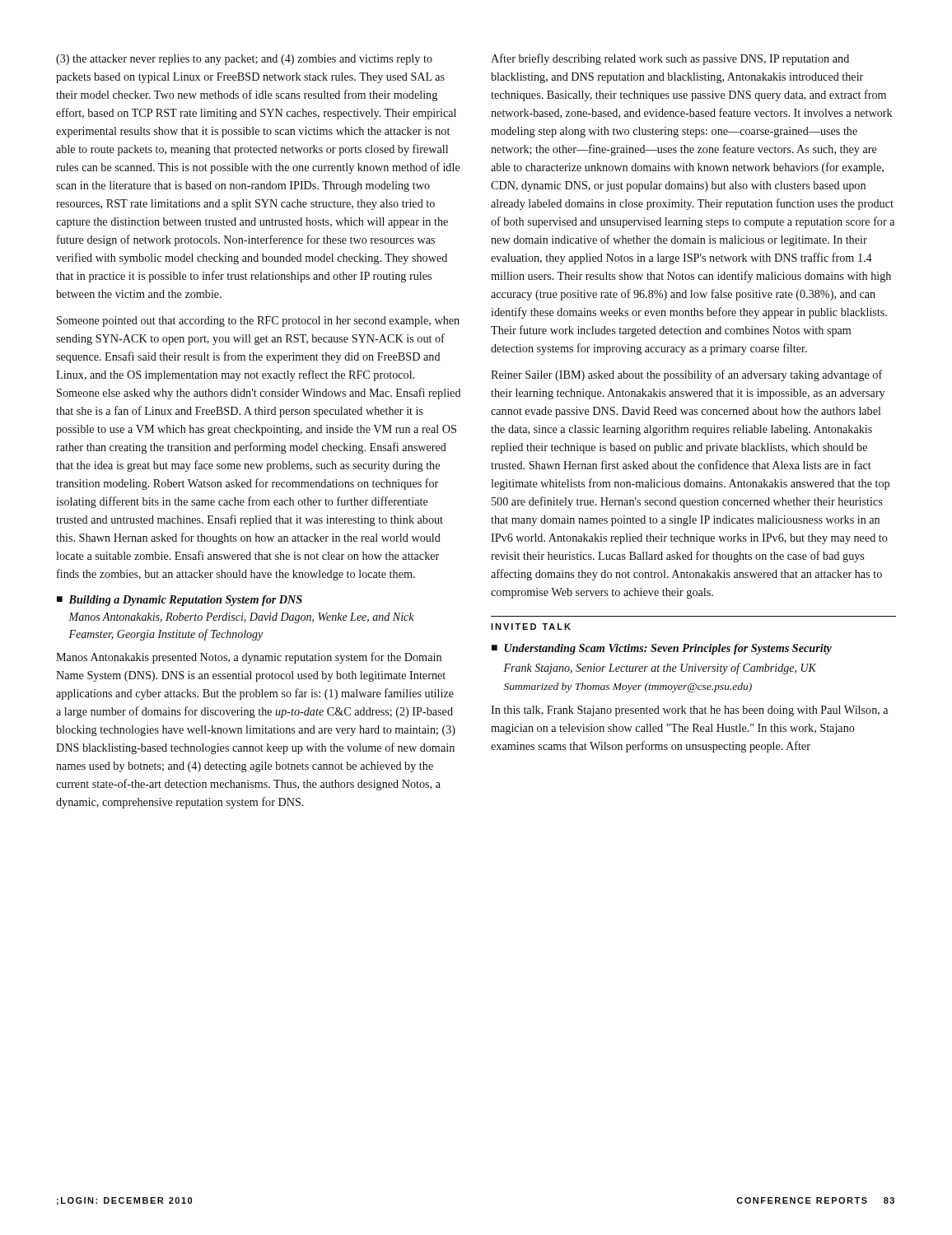This screenshot has height=1235, width=952.
Task: Click on the list item that says "■ Building a Dynamic Reputation System"
Action: (259, 617)
